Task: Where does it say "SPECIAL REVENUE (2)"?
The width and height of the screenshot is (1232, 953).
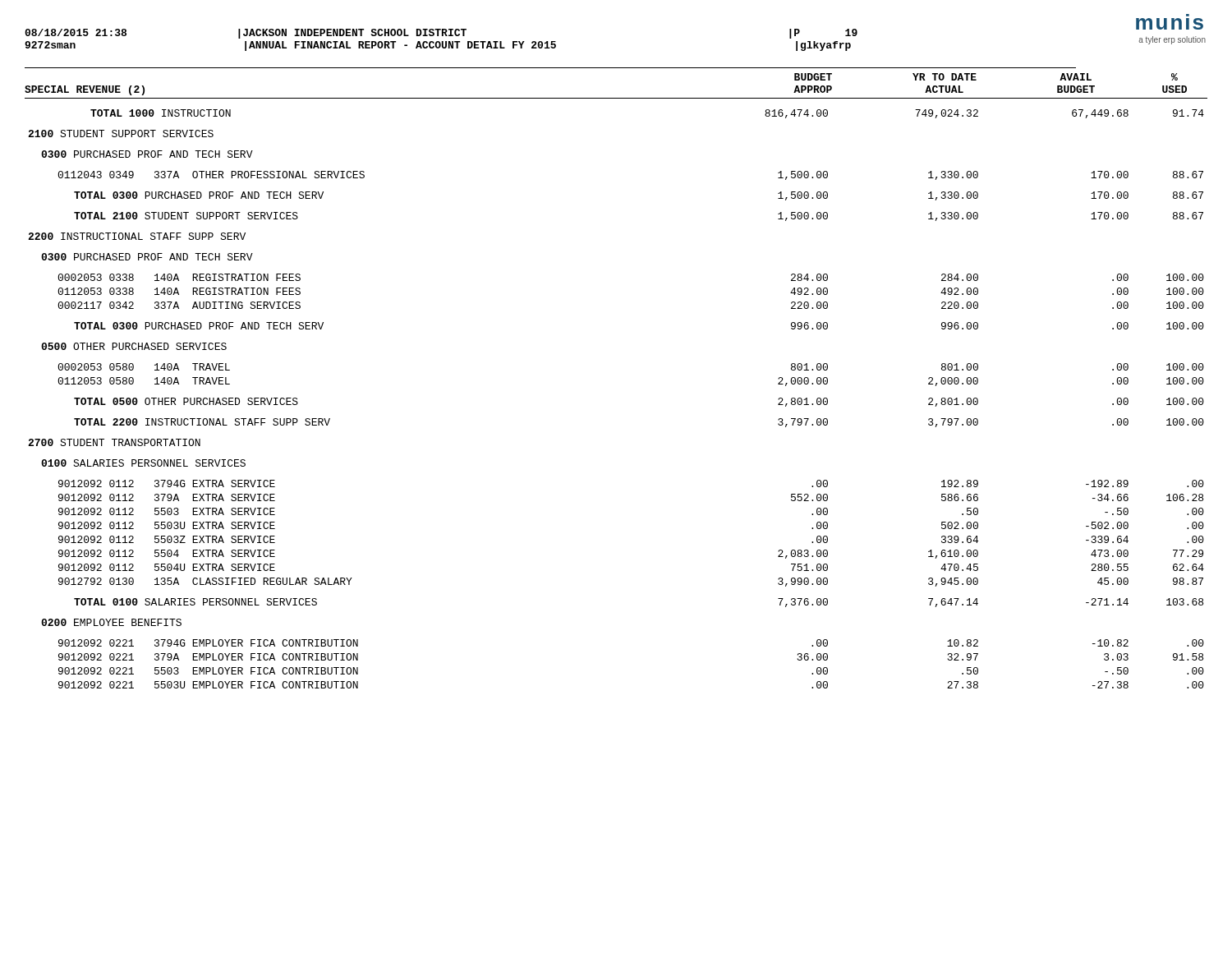Action: coord(86,90)
